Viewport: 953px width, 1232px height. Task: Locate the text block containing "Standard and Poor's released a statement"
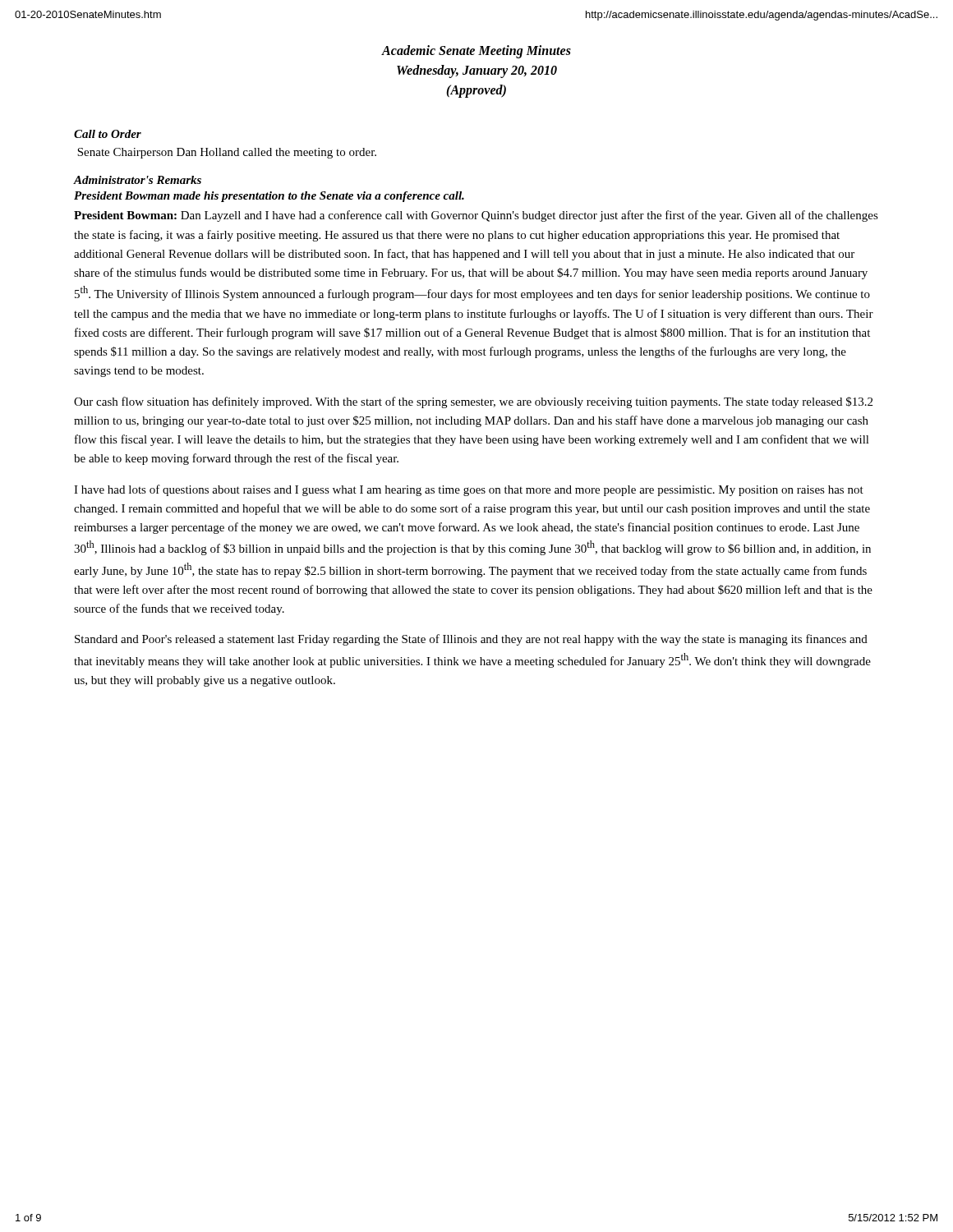472,660
